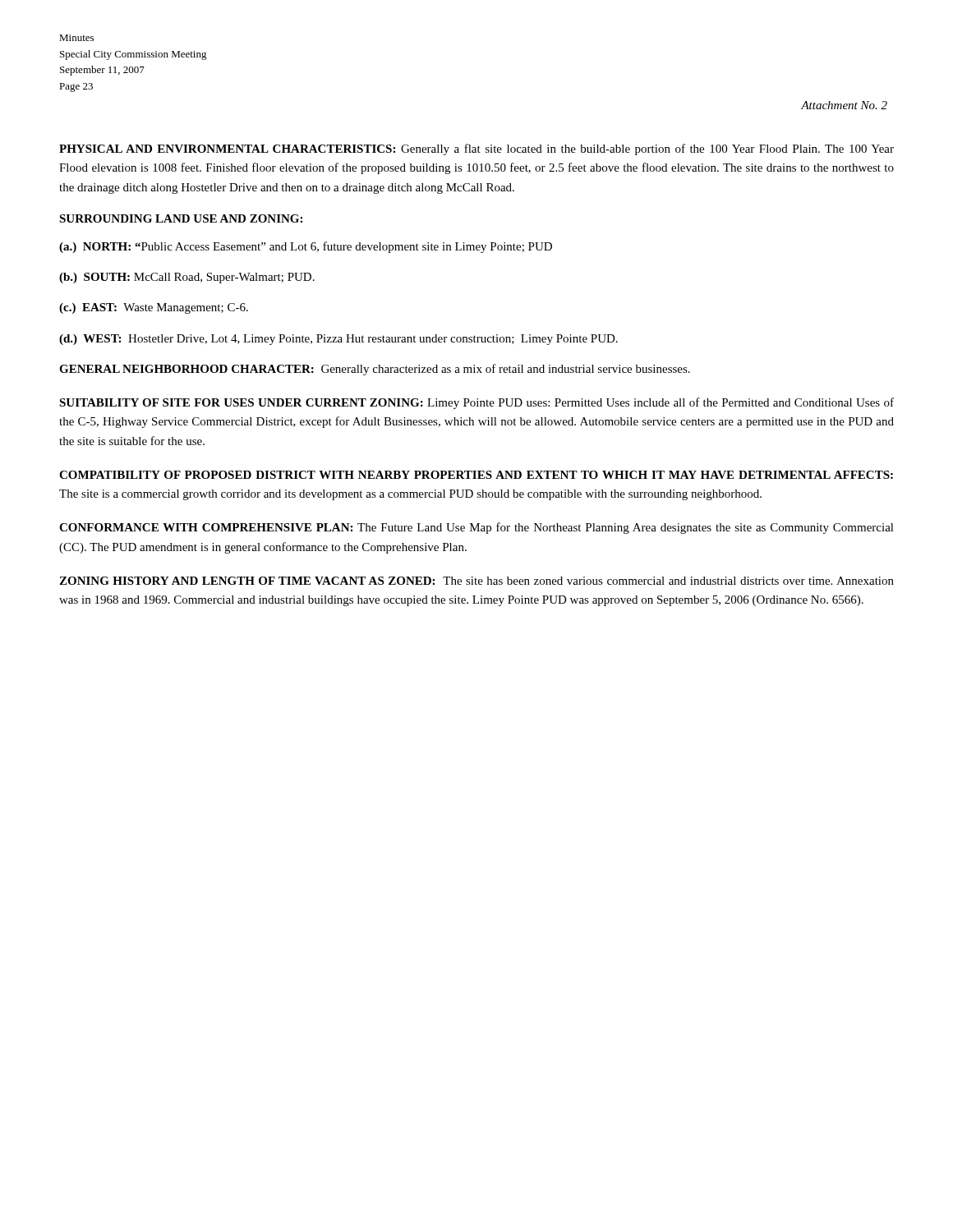The width and height of the screenshot is (953, 1232).
Task: Click on the block starting "(b.) SOUTH: McCall"
Action: click(x=187, y=277)
